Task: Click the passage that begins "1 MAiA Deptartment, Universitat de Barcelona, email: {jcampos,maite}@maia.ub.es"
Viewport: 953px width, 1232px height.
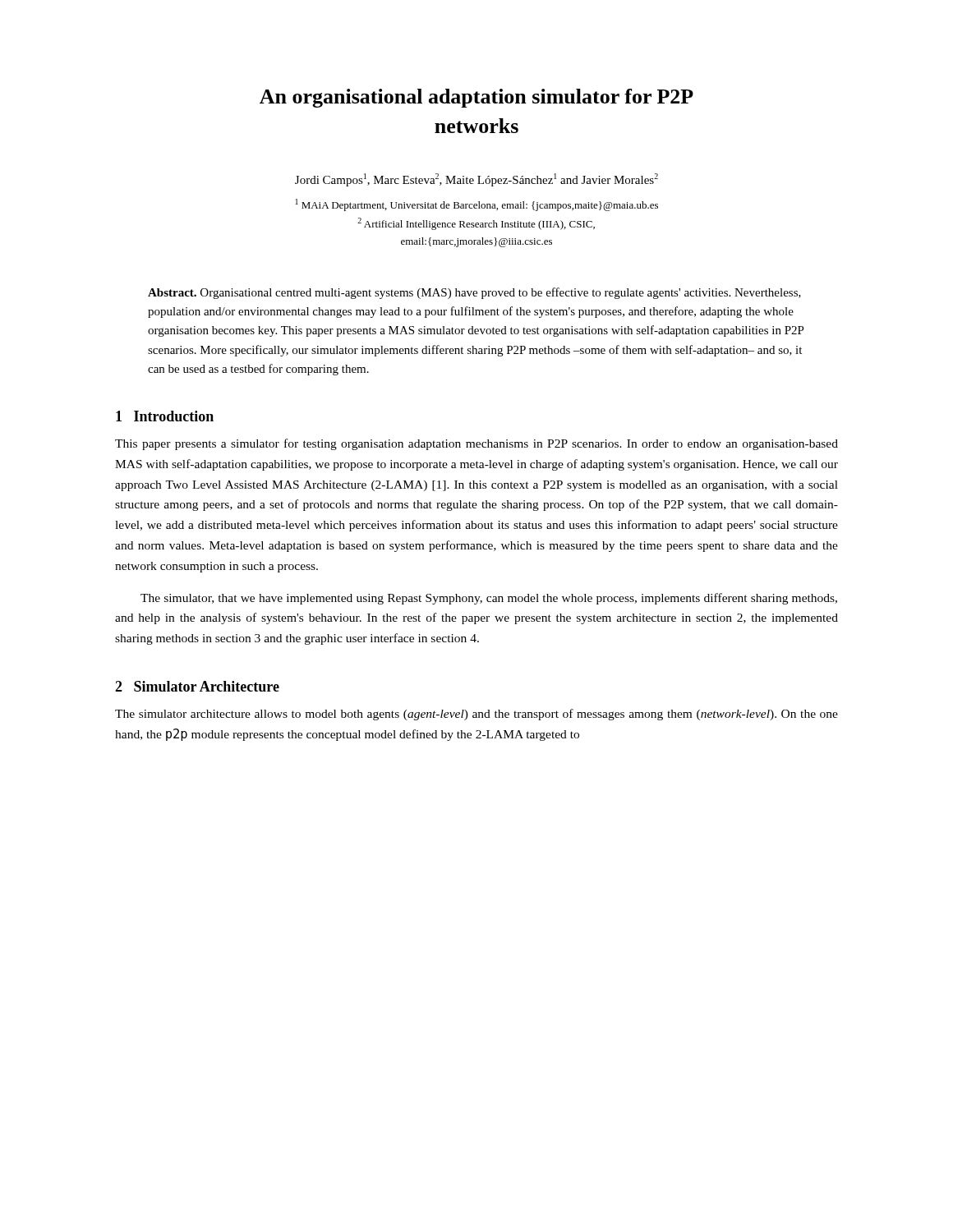Action: [x=476, y=222]
